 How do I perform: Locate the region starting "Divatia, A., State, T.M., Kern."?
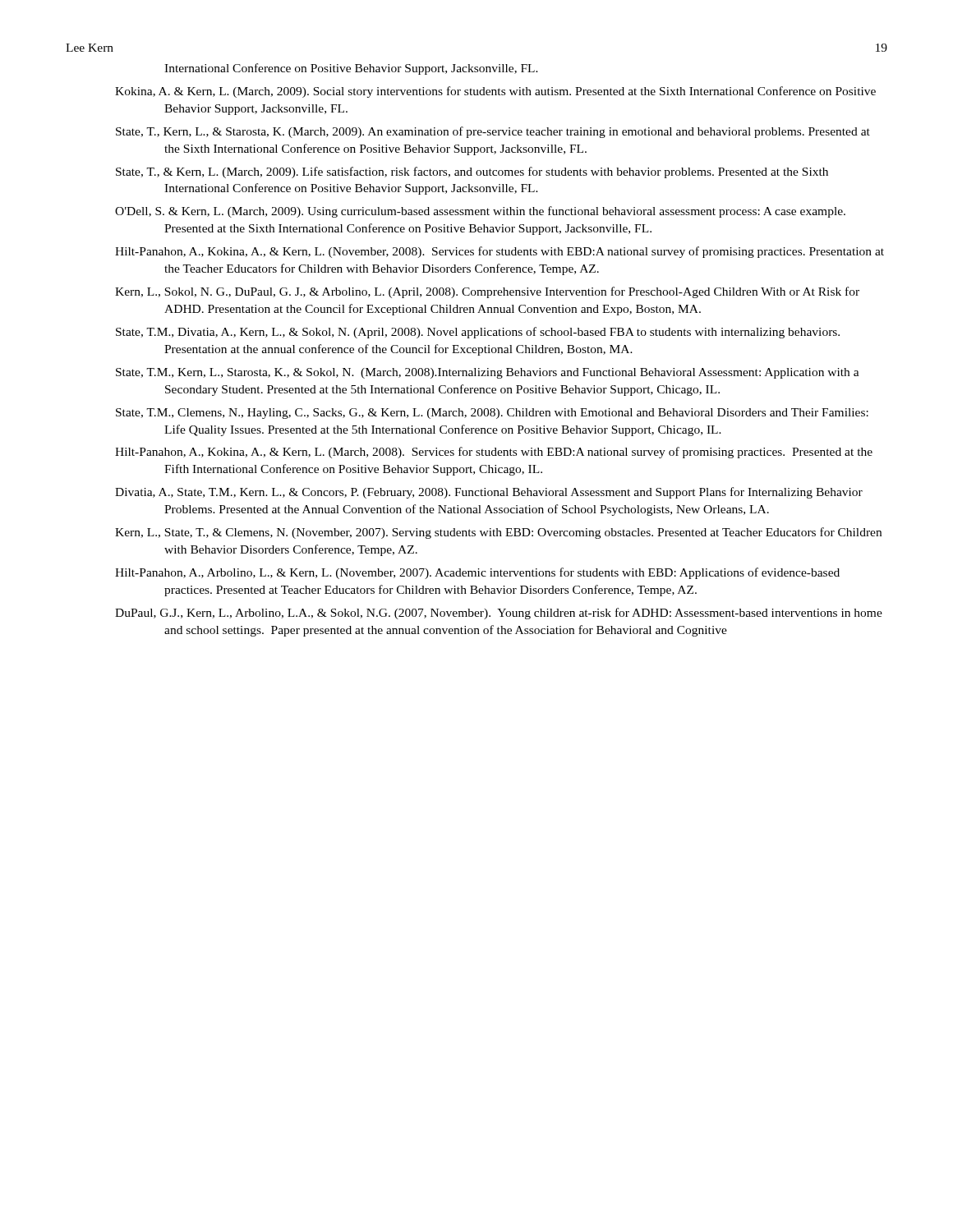[489, 500]
